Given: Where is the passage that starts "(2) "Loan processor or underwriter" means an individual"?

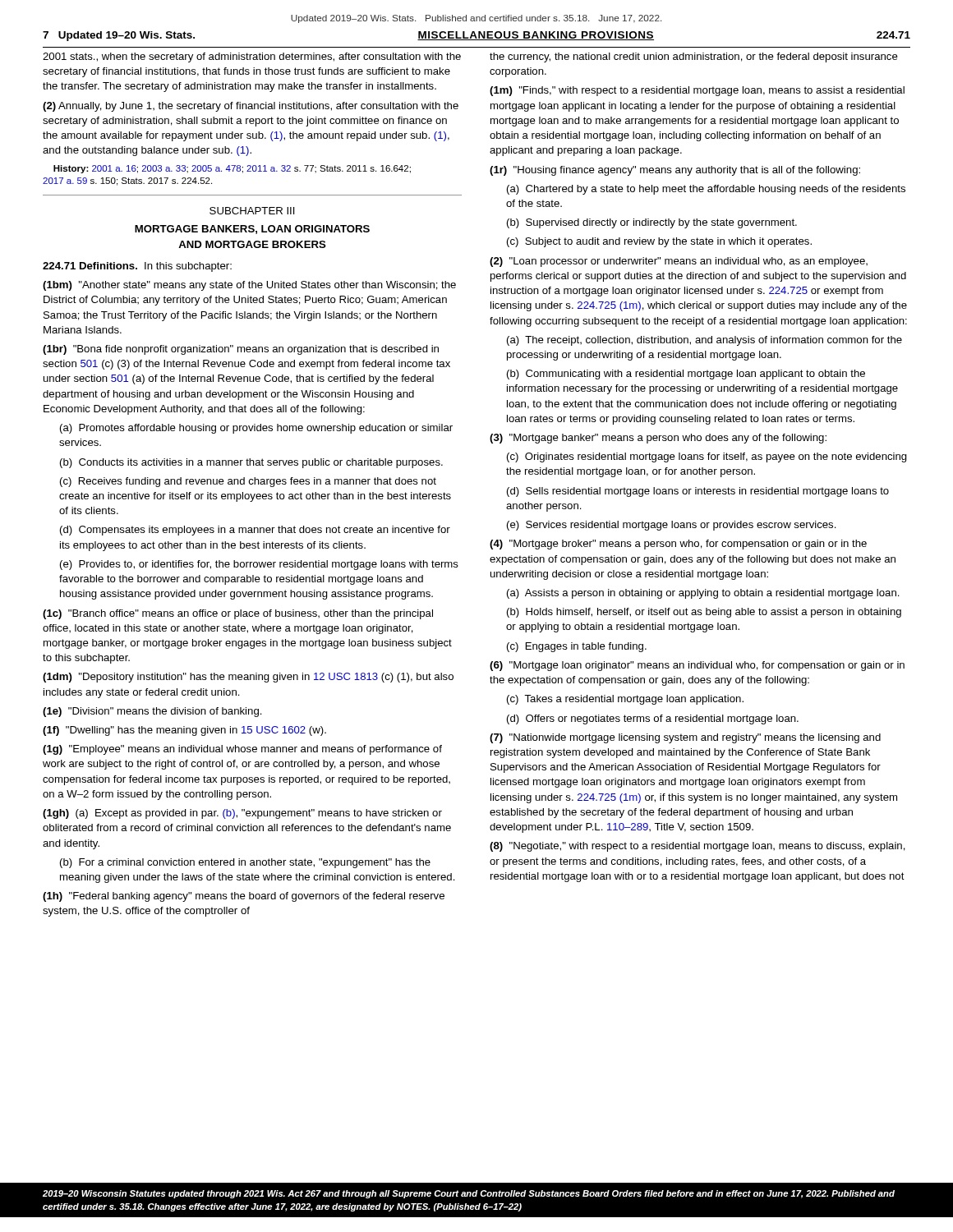Looking at the screenshot, I should pyautogui.click(x=699, y=290).
